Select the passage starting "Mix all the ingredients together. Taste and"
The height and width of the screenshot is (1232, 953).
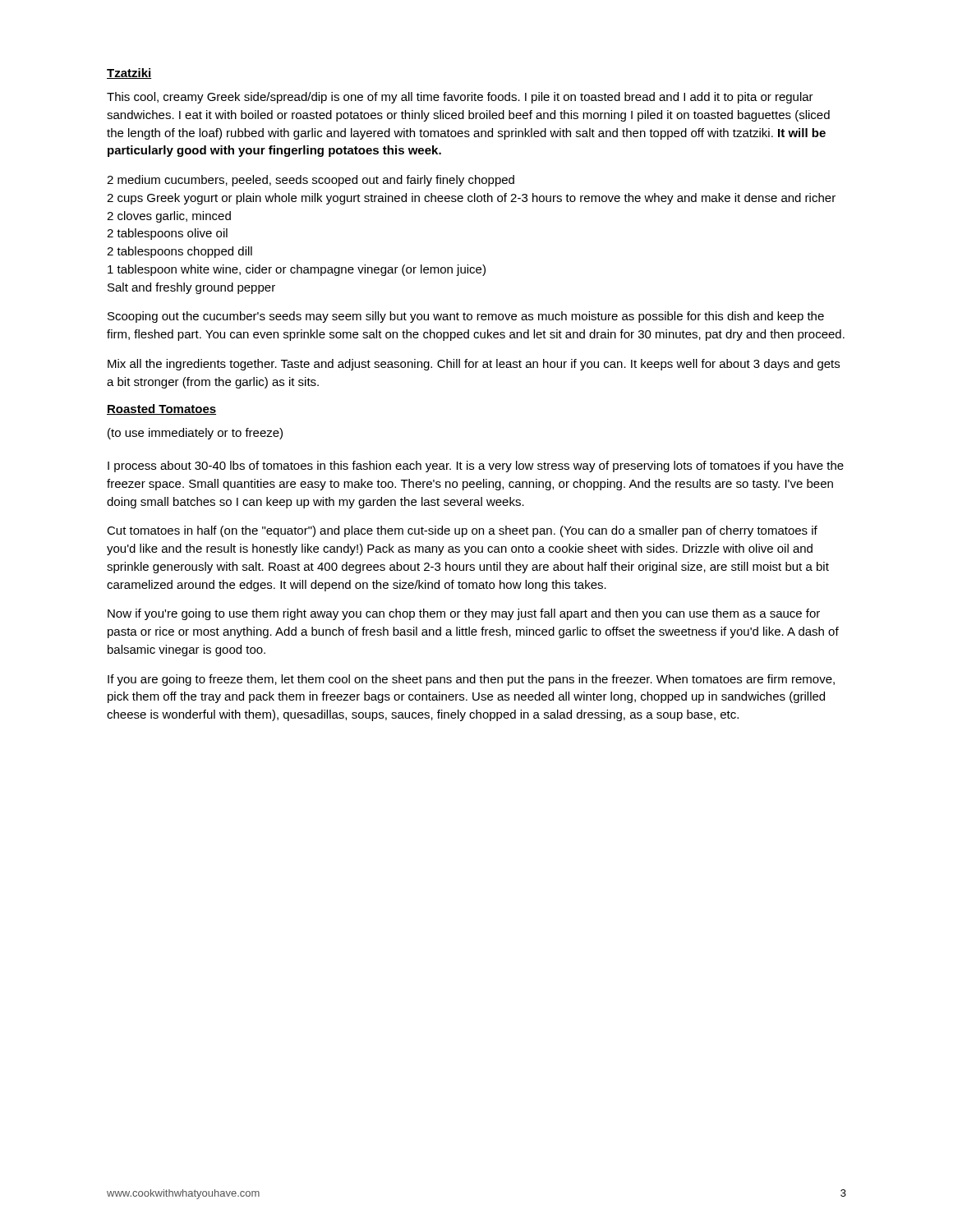[x=474, y=372]
